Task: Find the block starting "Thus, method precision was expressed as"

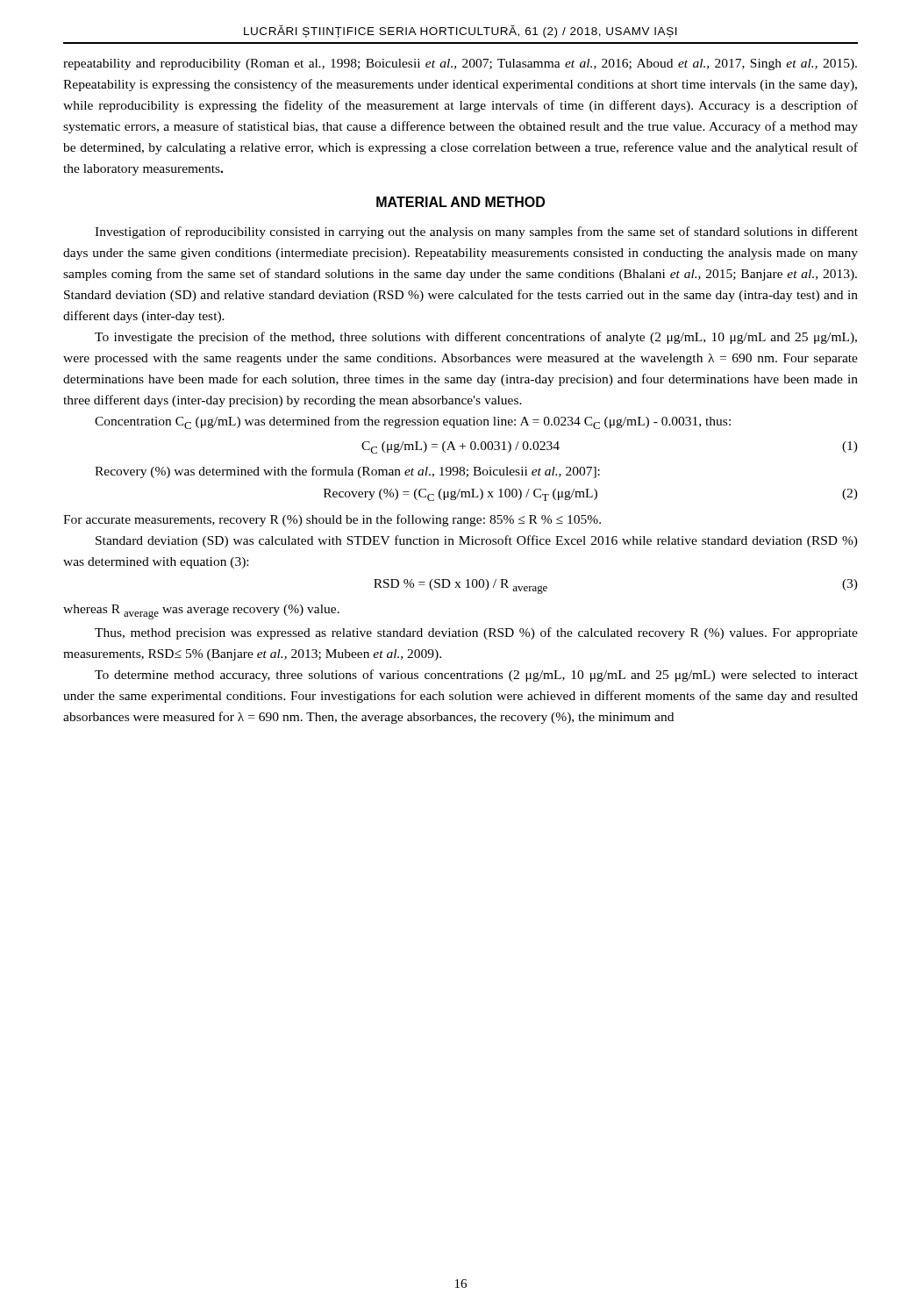Action: (x=460, y=643)
